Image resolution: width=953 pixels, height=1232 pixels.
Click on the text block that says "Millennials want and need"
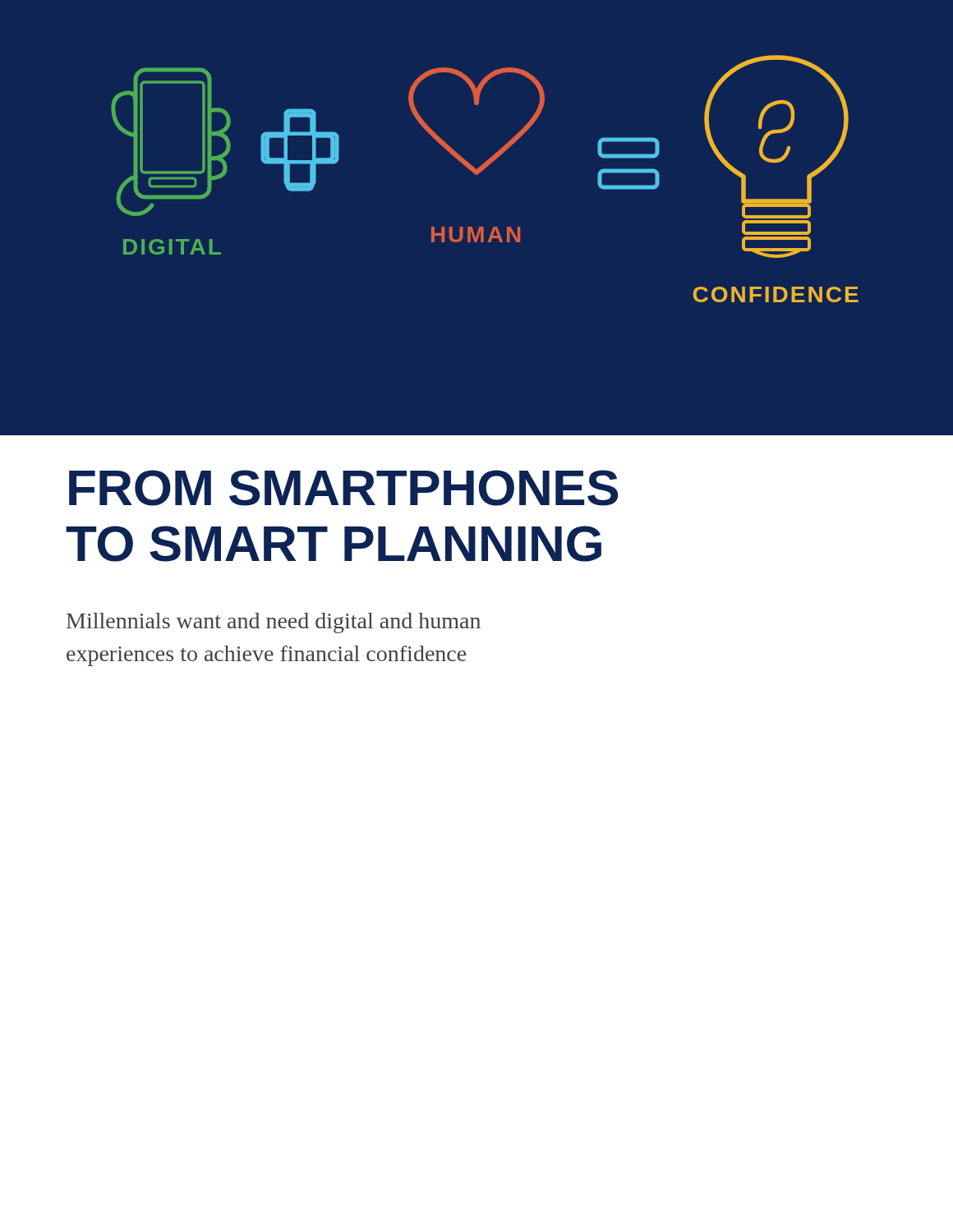click(476, 637)
